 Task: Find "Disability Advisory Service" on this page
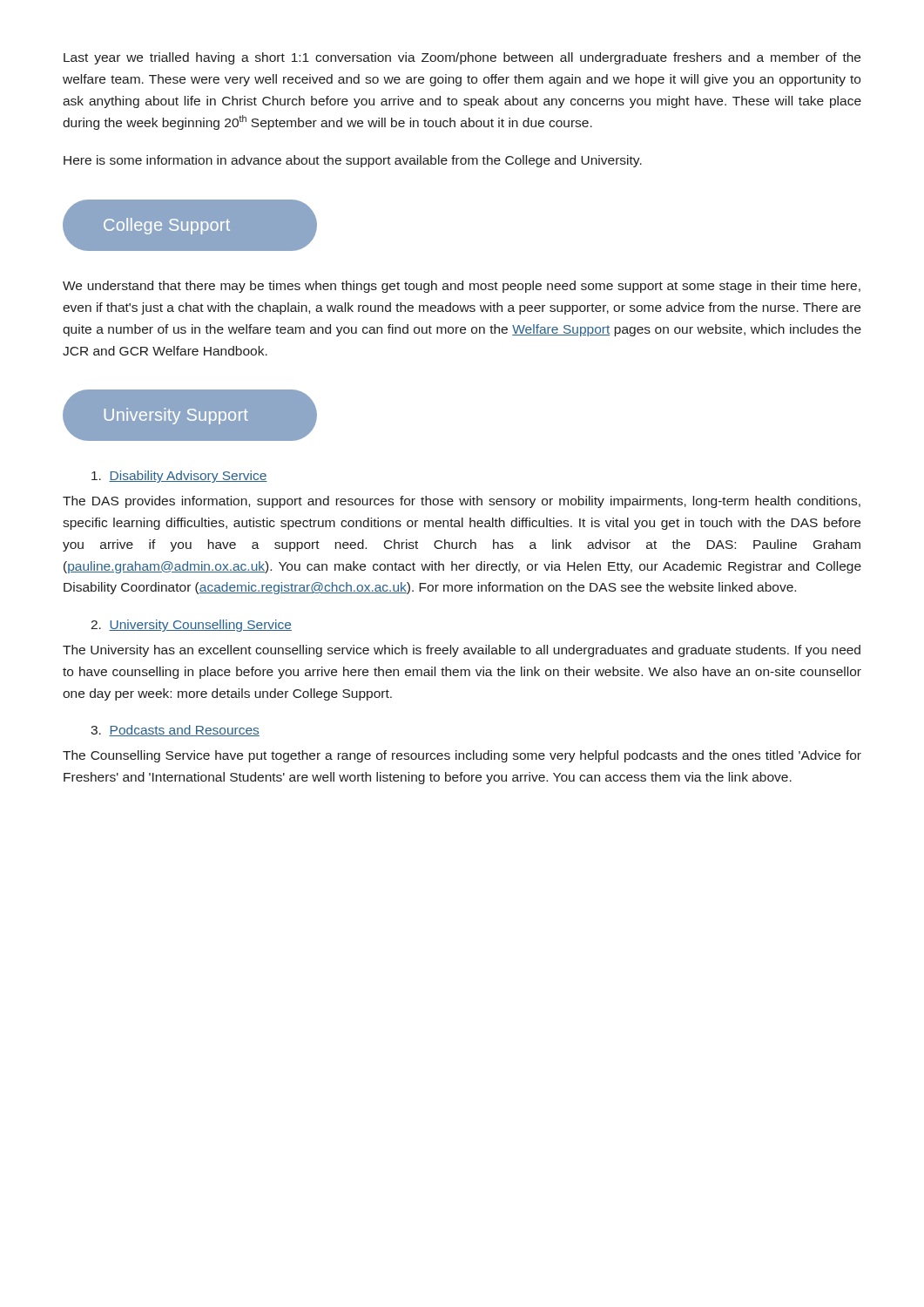[x=179, y=476]
